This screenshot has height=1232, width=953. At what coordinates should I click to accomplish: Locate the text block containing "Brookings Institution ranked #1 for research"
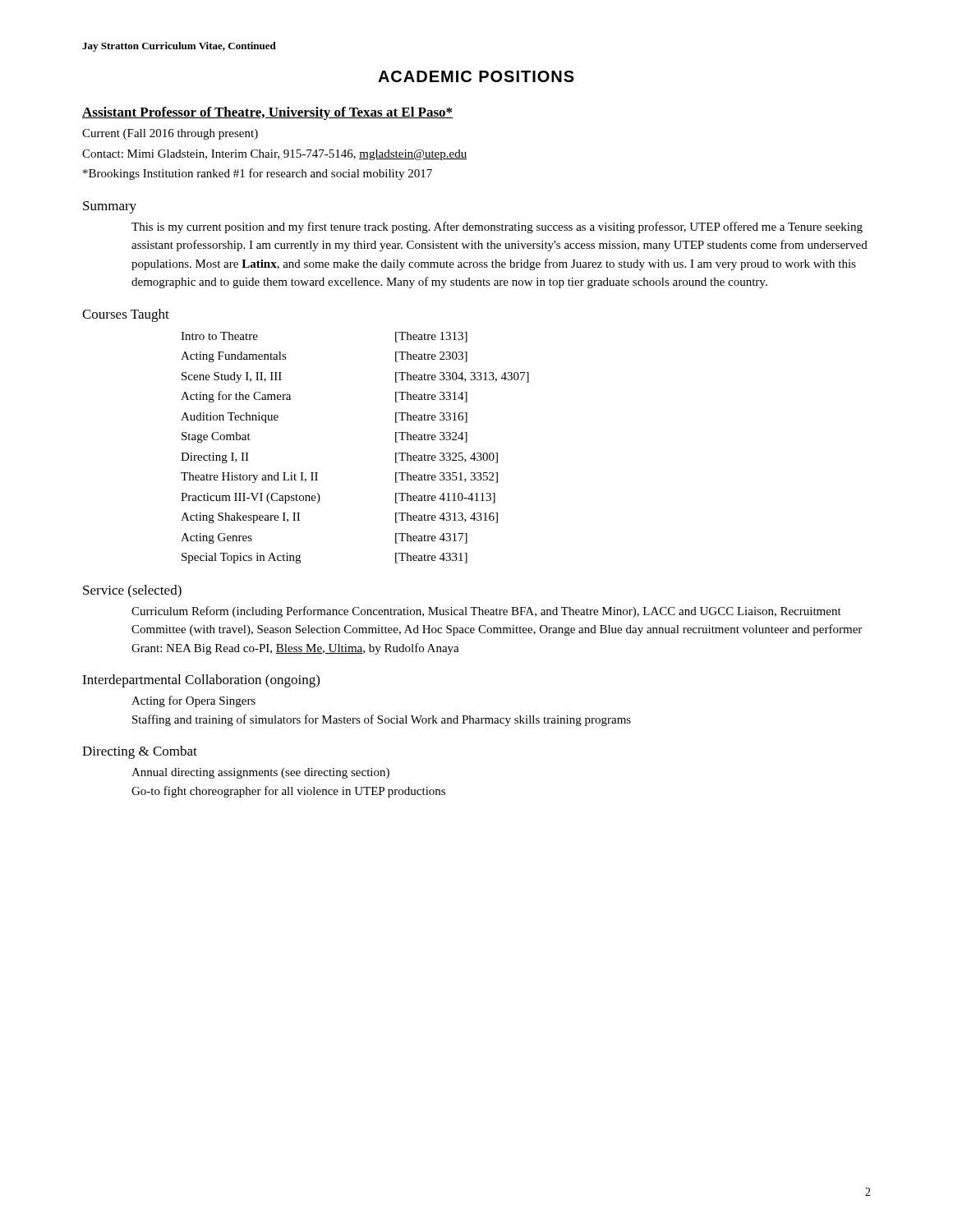pyautogui.click(x=257, y=173)
